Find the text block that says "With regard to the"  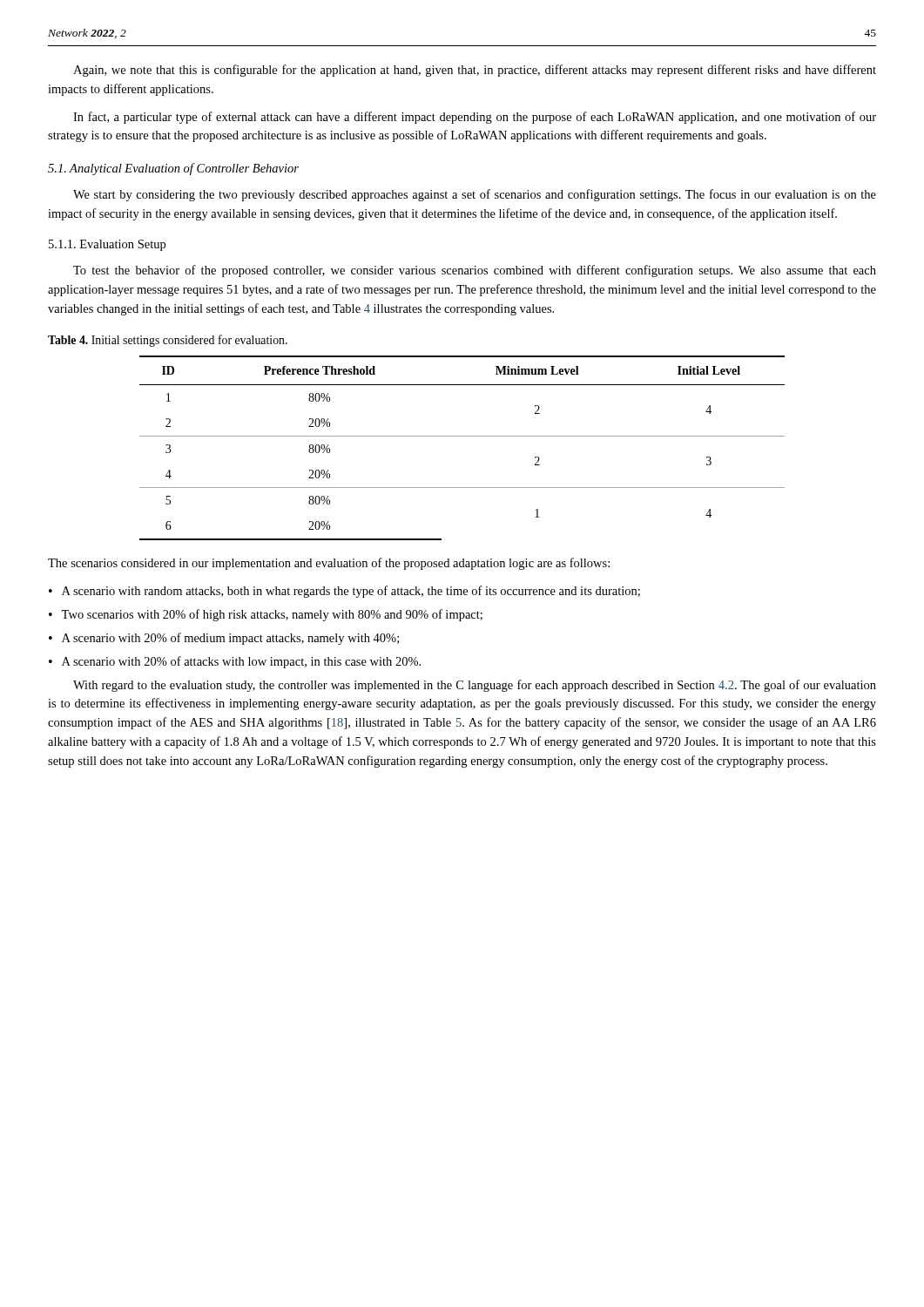462,723
